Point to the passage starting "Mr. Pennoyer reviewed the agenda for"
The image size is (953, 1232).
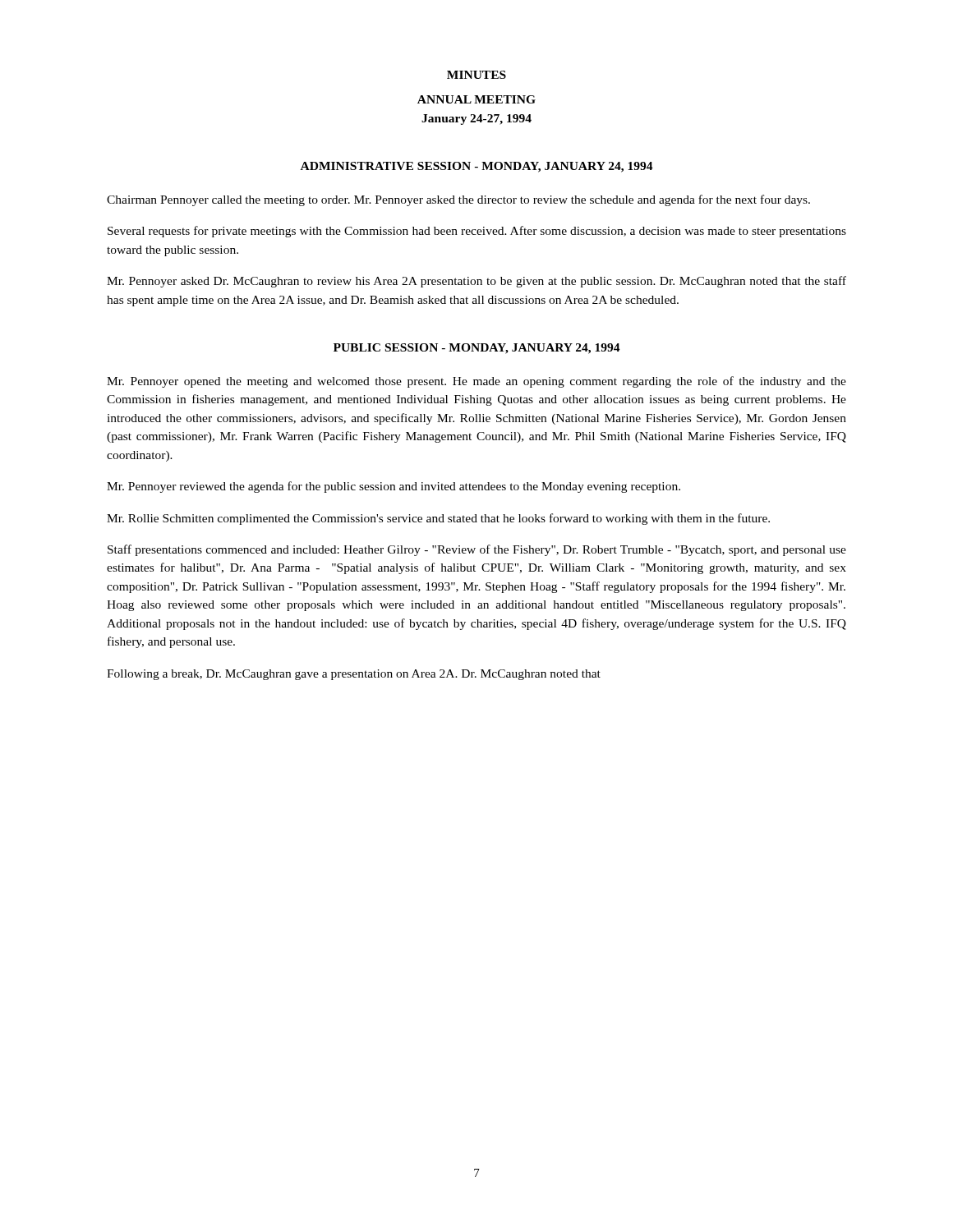pyautogui.click(x=476, y=486)
